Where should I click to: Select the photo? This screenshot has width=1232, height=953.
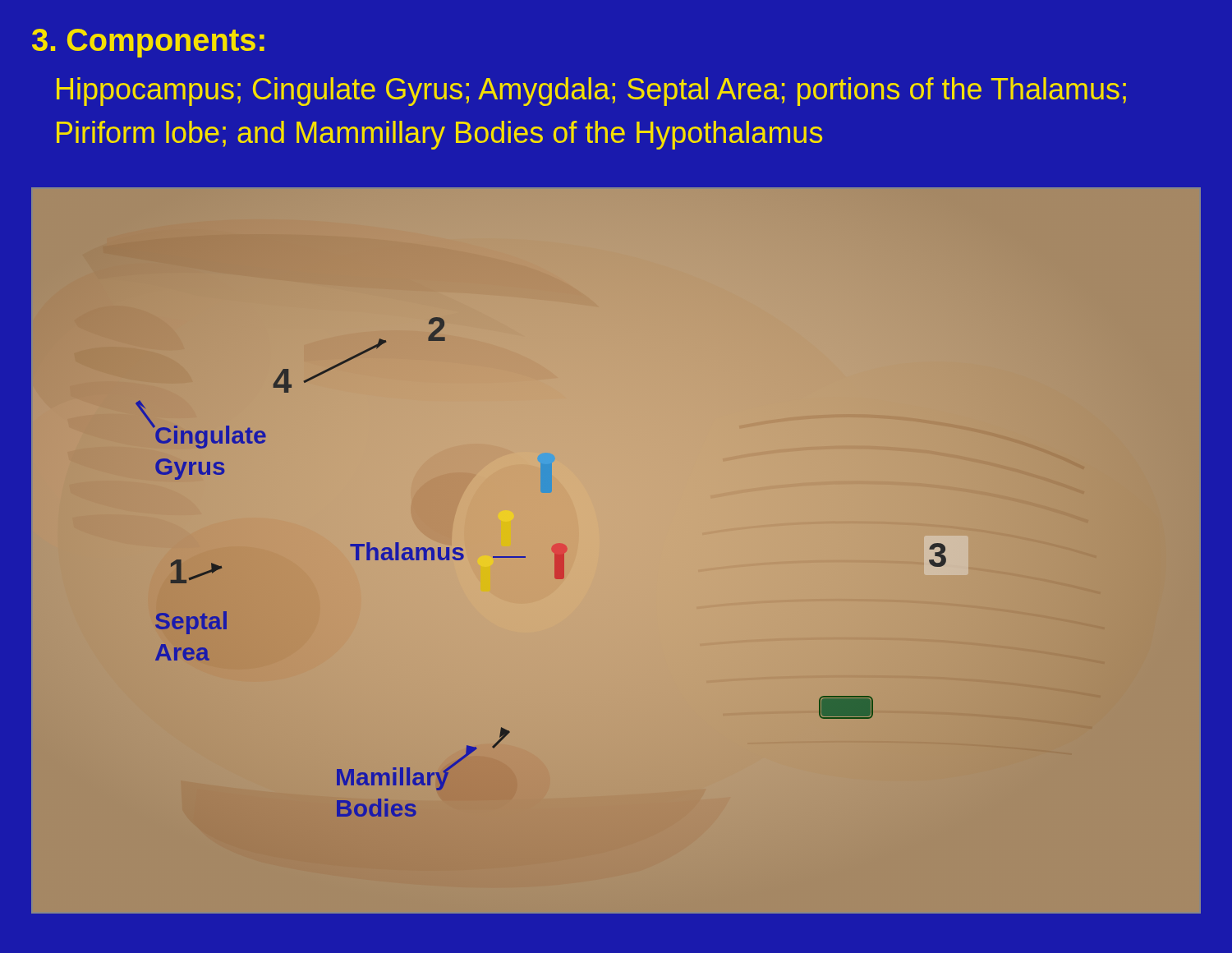[x=616, y=550]
